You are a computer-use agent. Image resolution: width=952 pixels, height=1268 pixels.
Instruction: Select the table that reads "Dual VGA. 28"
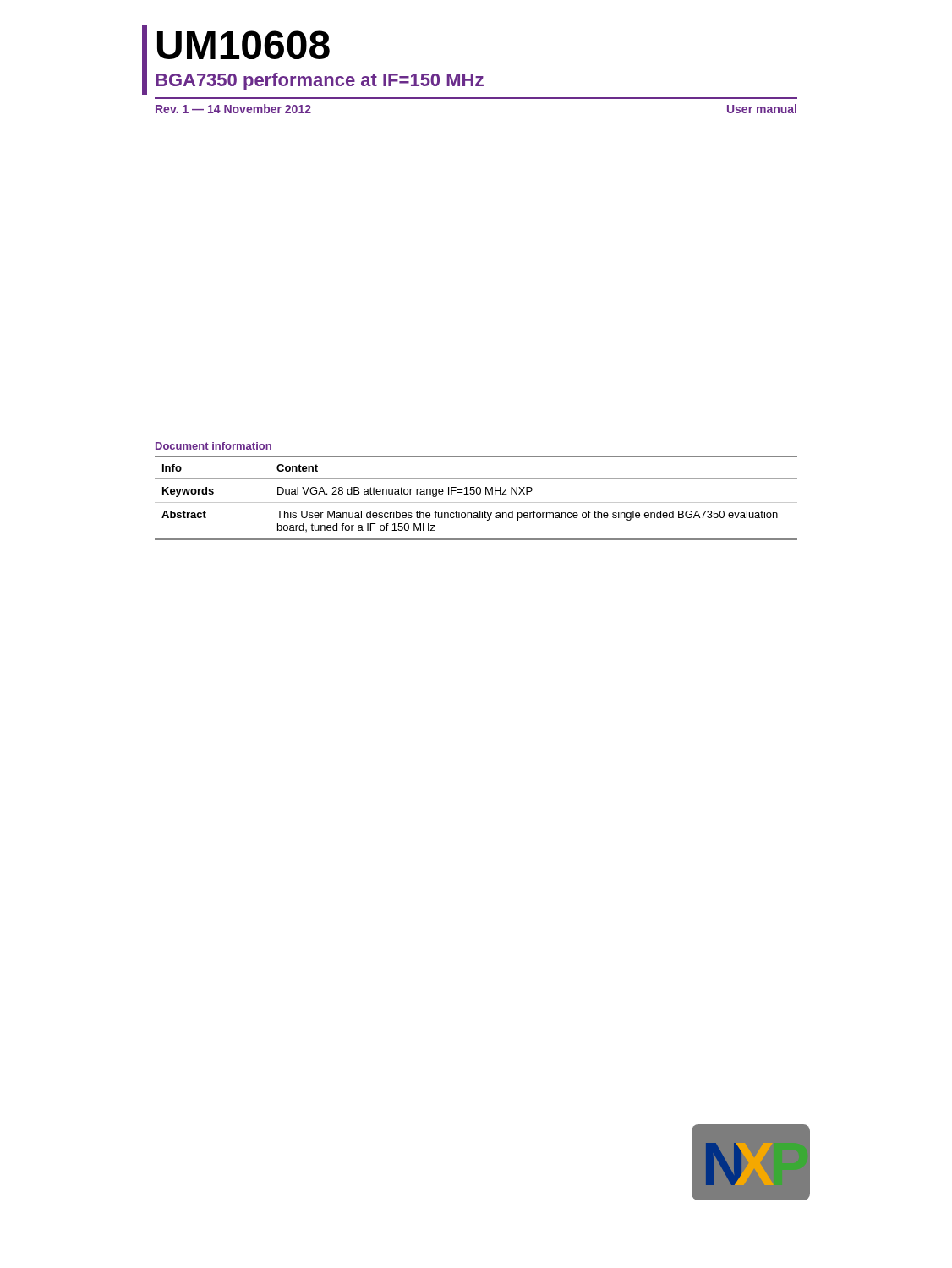(x=476, y=498)
